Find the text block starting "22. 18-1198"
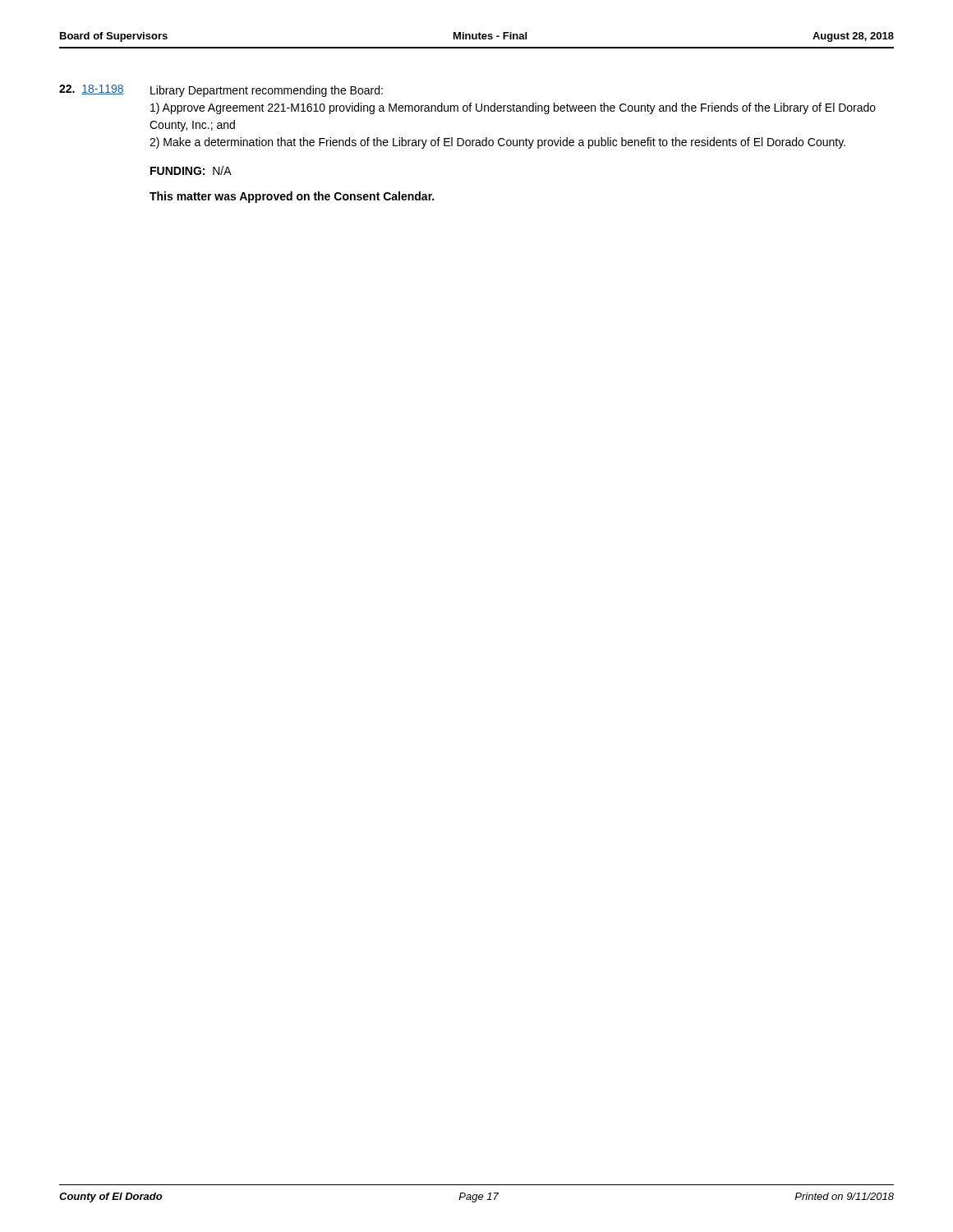The height and width of the screenshot is (1232, 953). point(91,89)
